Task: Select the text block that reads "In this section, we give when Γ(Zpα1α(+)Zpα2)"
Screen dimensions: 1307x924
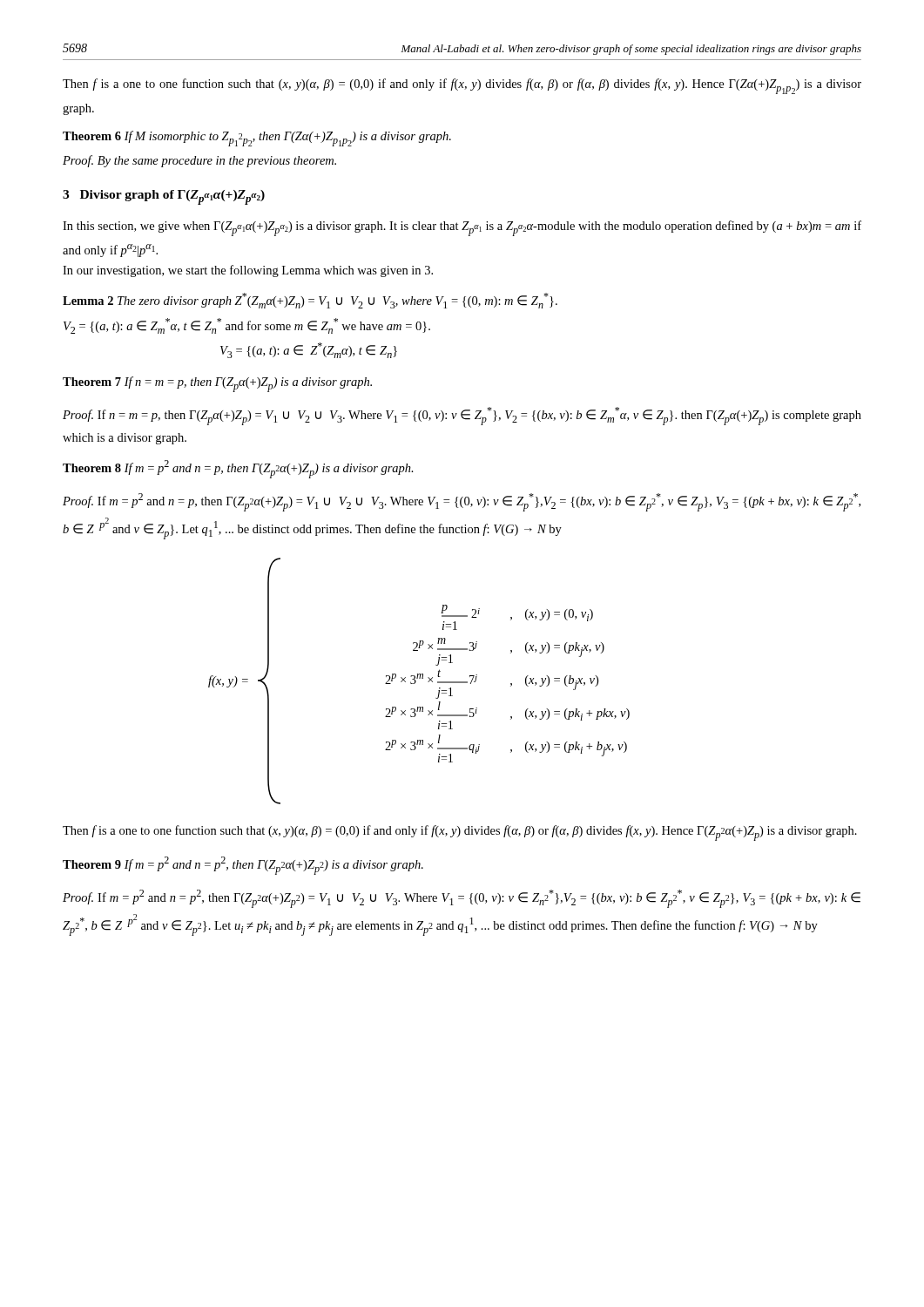Action: point(462,228)
